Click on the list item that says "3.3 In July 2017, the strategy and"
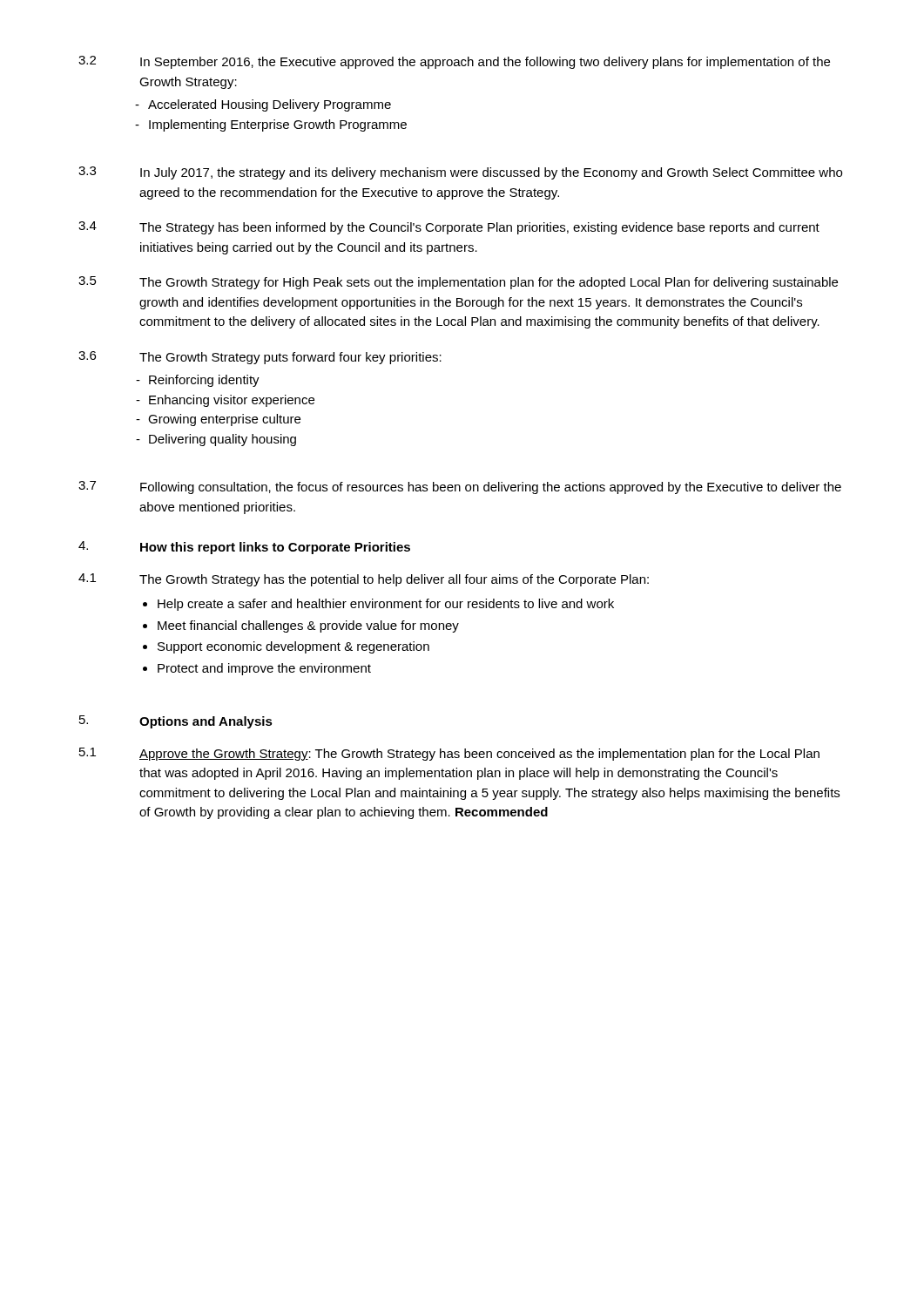This screenshot has height=1307, width=924. (462, 183)
